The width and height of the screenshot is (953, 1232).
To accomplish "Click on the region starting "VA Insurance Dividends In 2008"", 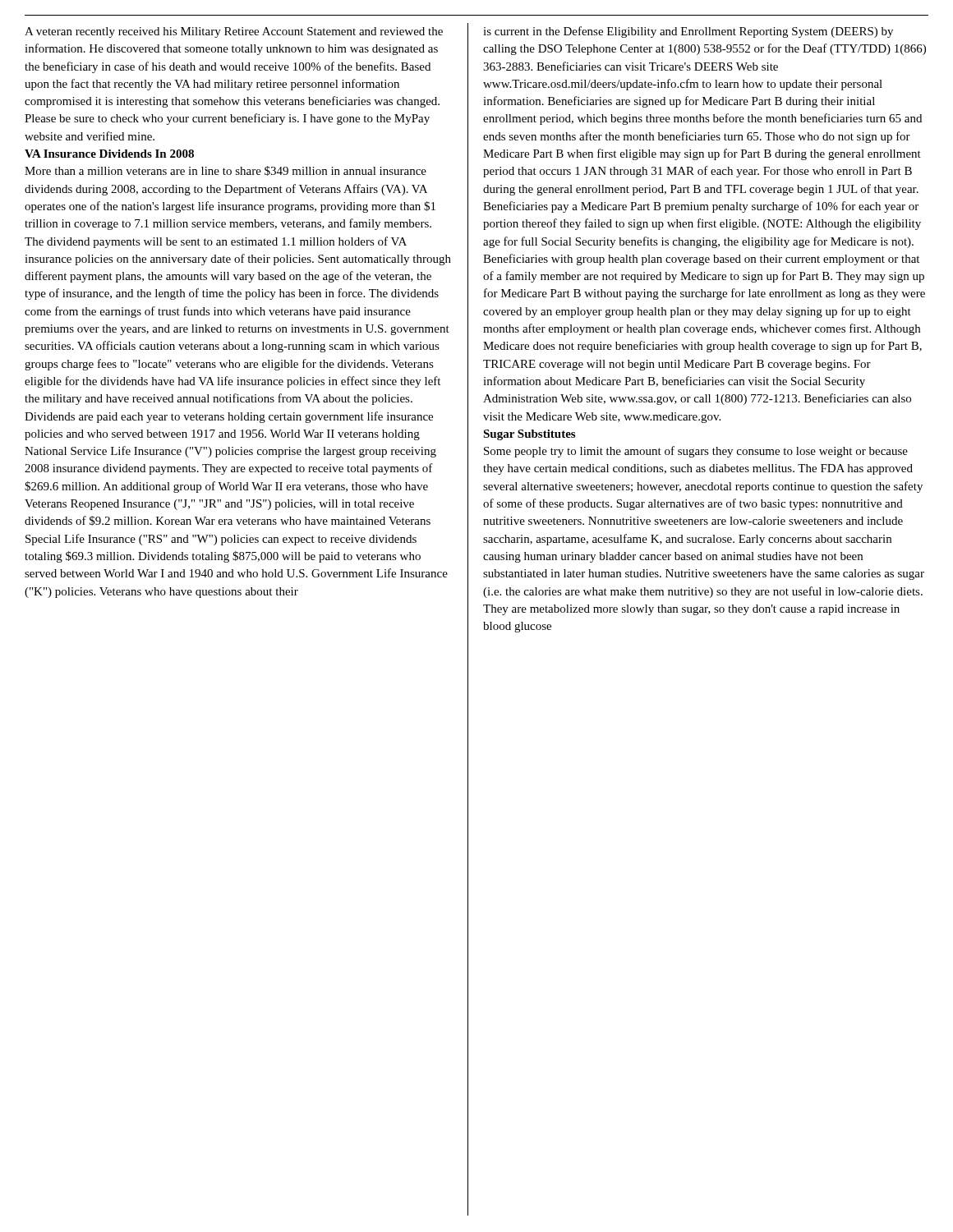I will (x=109, y=154).
